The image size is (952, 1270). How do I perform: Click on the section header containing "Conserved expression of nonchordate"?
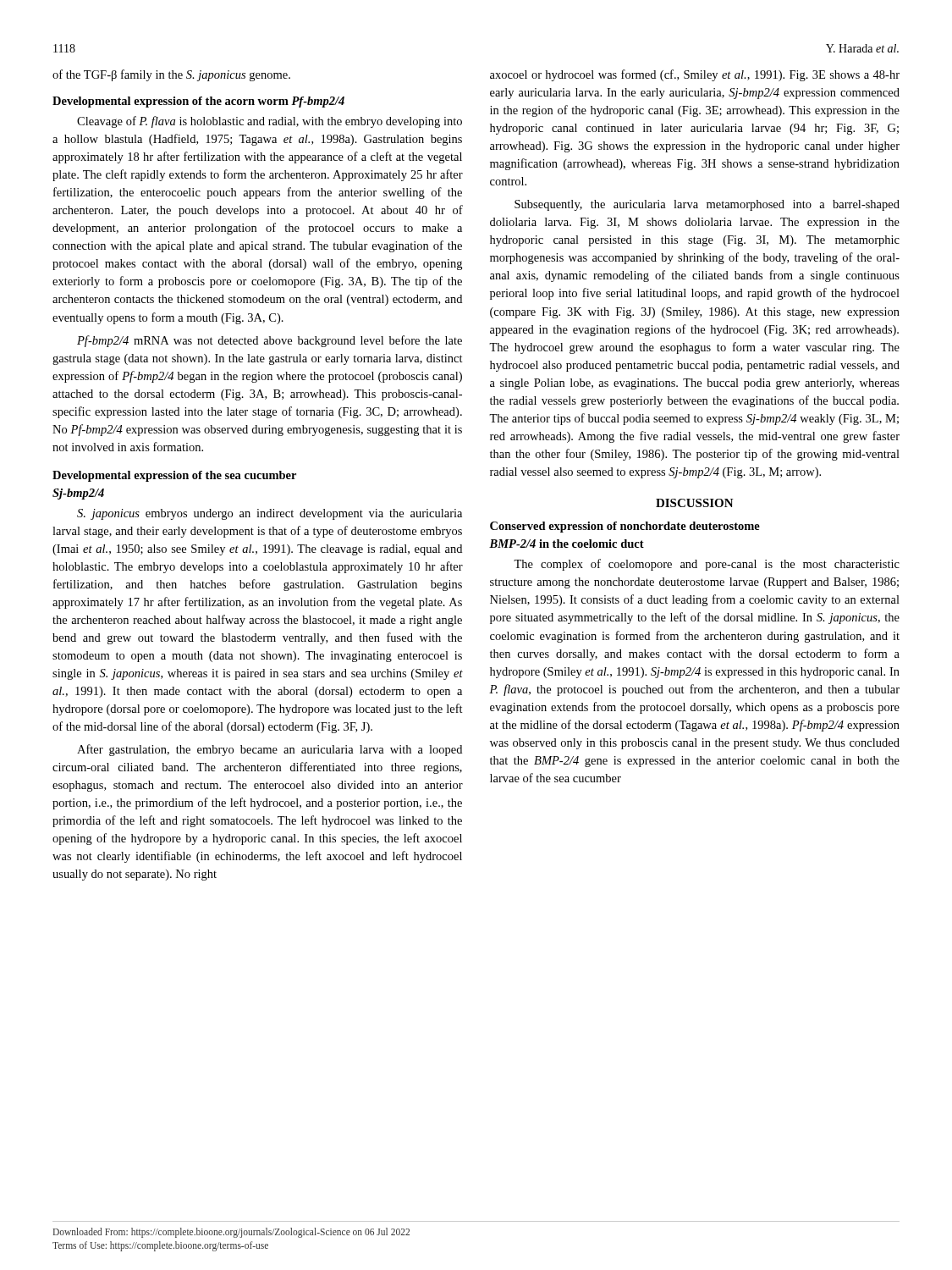click(x=625, y=535)
